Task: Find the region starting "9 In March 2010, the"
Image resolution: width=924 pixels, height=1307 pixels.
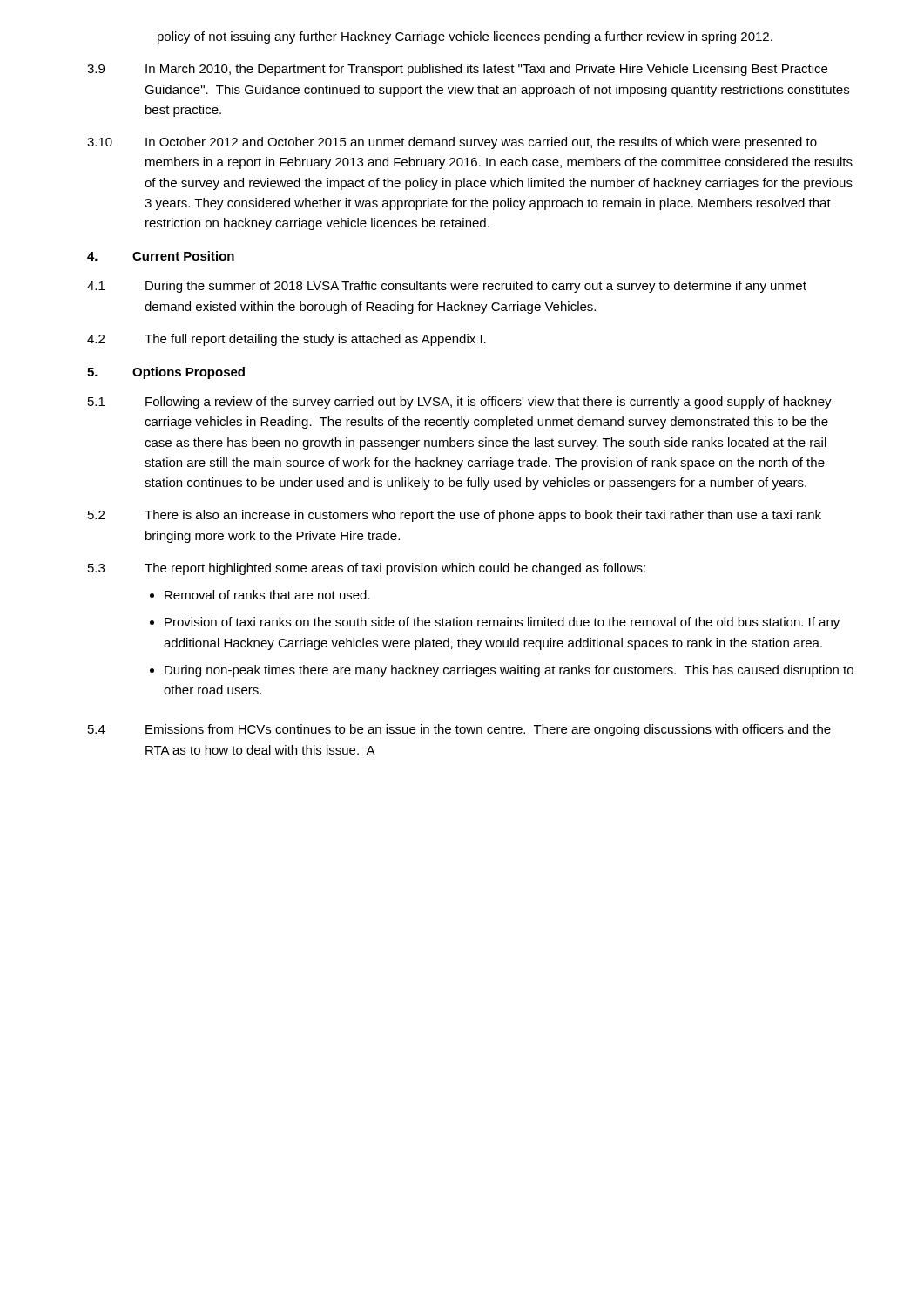Action: point(471,89)
